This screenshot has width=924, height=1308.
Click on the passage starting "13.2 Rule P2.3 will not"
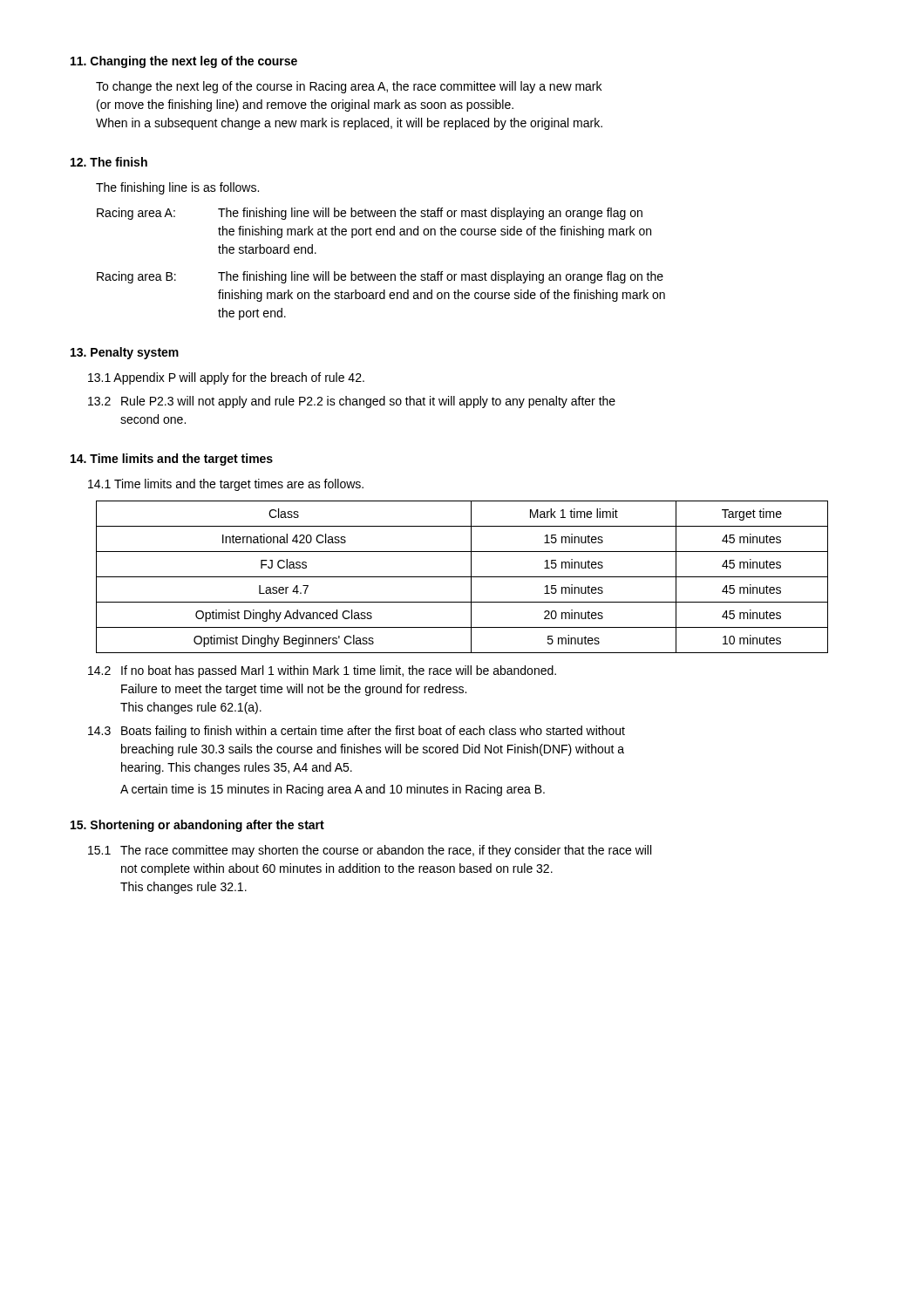[x=471, y=411]
